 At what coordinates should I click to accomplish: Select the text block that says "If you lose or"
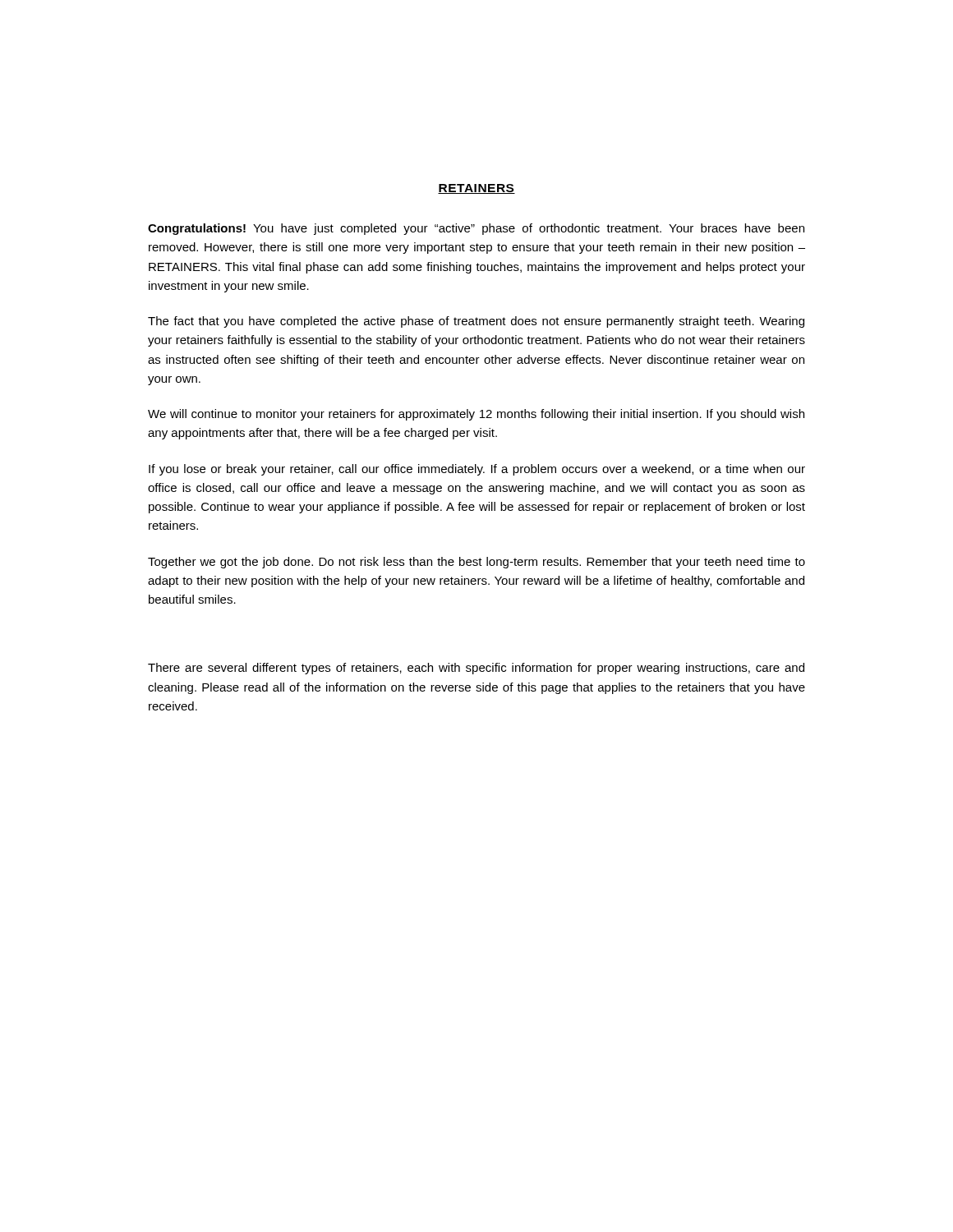tap(476, 497)
